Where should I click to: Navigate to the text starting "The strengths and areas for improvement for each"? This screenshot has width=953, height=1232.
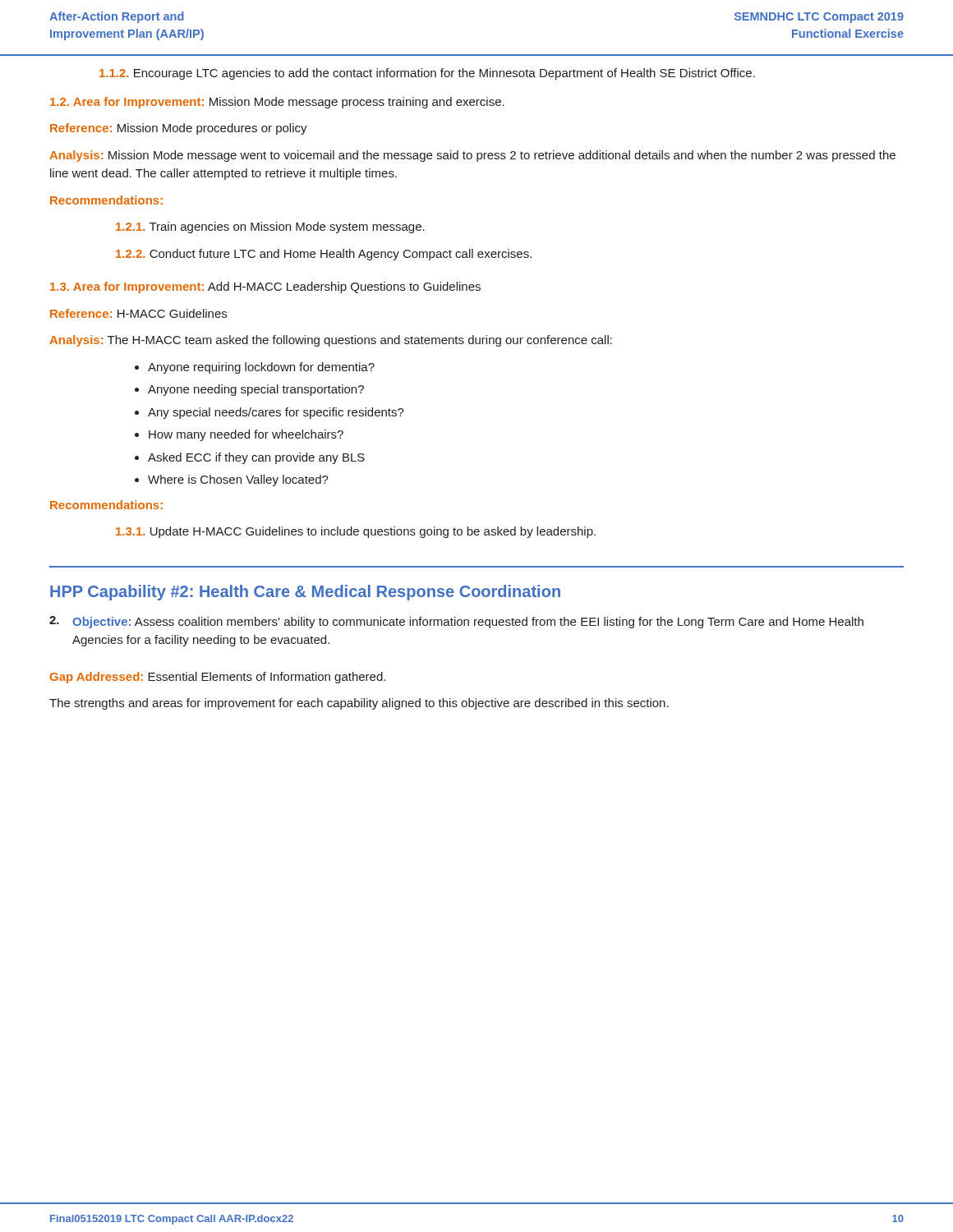pyautogui.click(x=476, y=703)
